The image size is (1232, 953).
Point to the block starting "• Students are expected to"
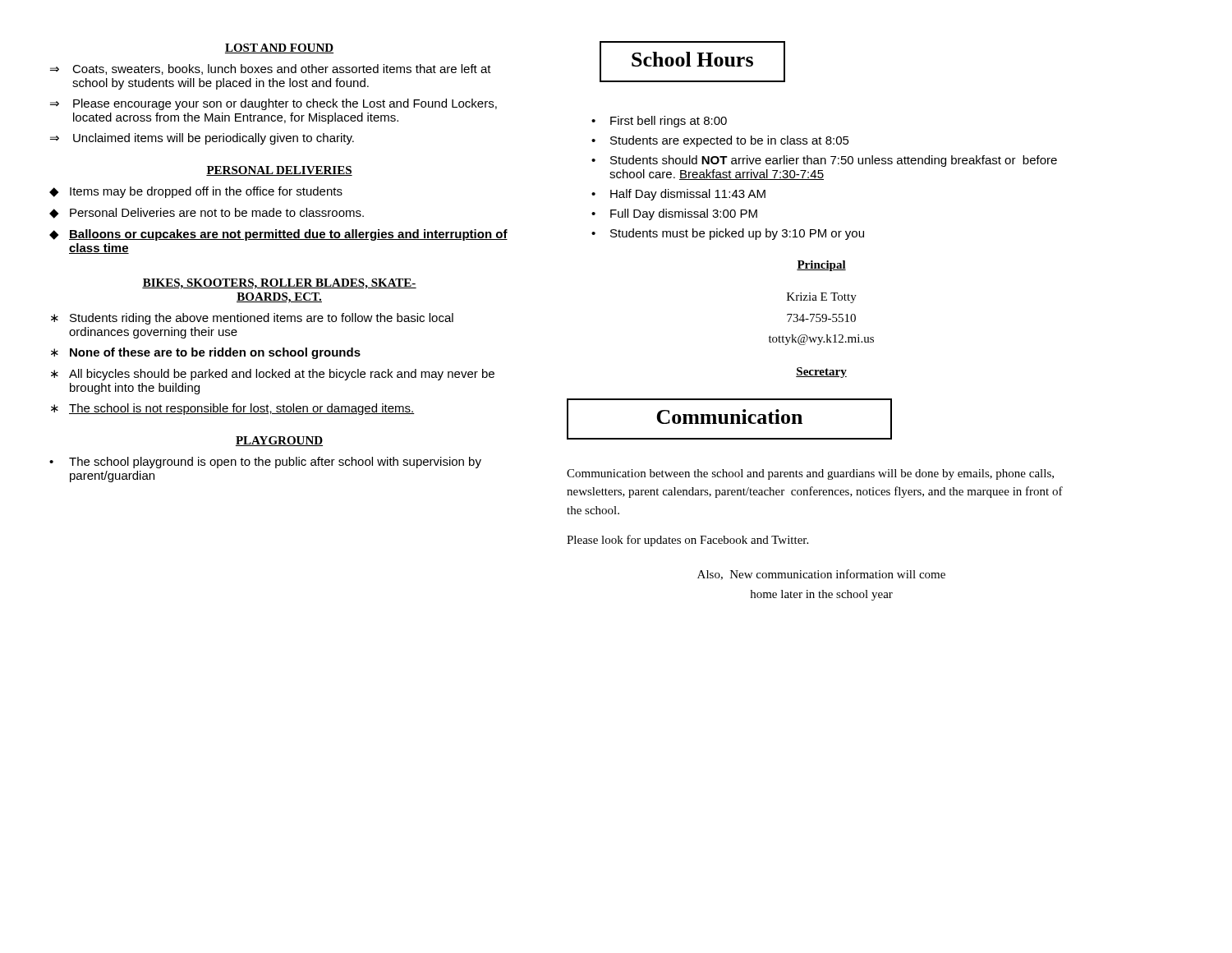(720, 140)
